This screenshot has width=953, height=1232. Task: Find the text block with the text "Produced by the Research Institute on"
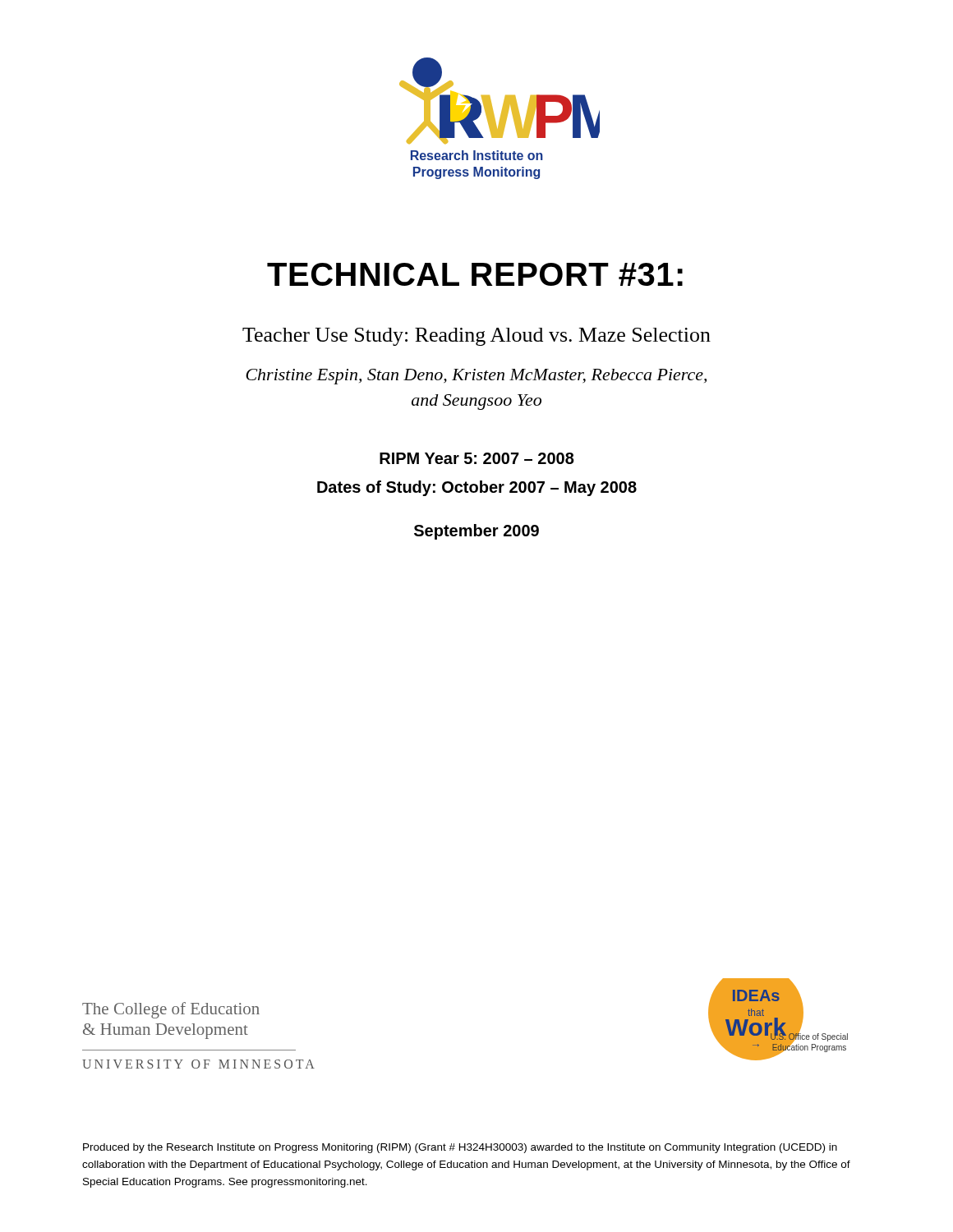(x=476, y=1165)
